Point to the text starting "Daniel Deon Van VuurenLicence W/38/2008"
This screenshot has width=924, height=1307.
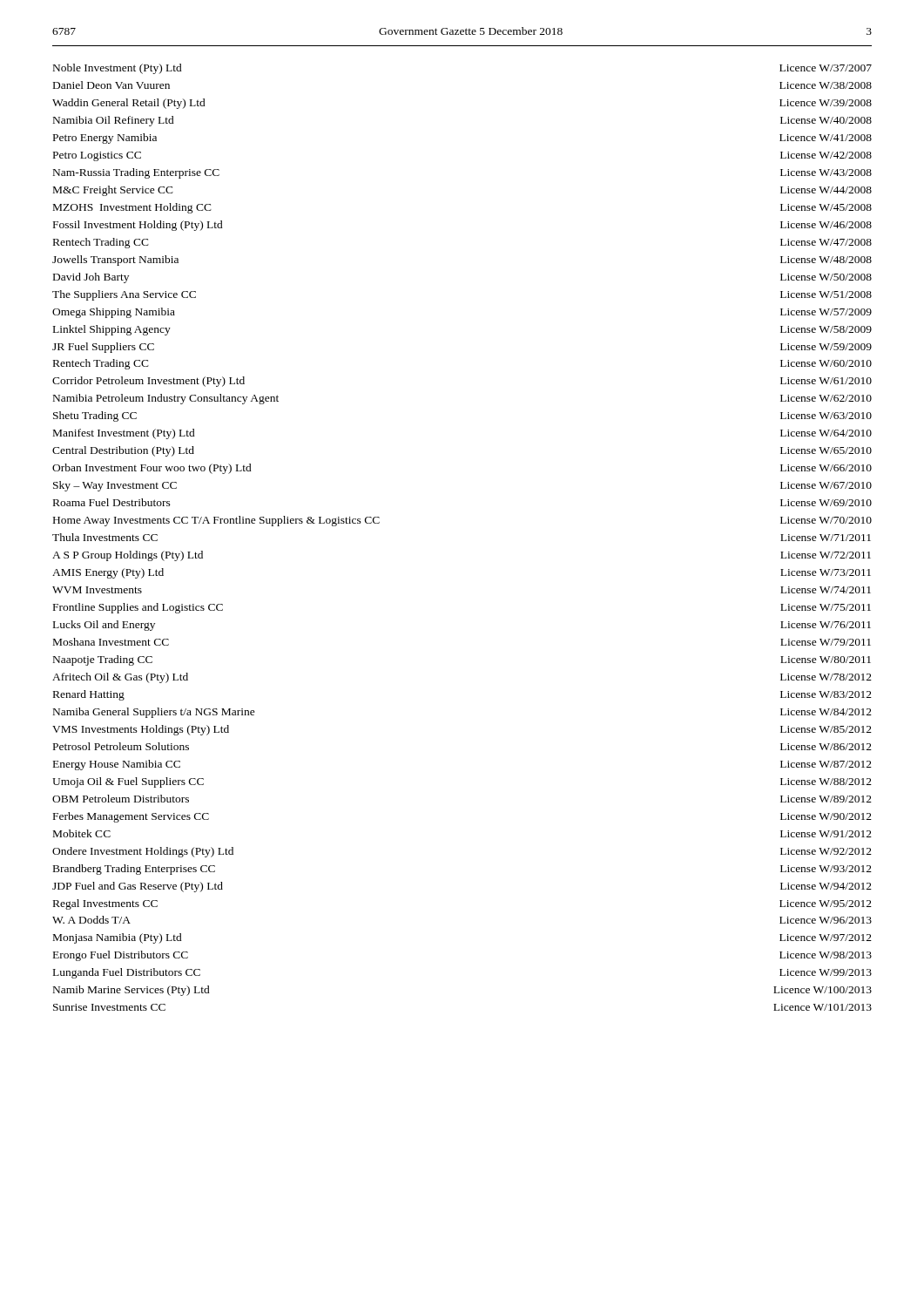tap(108, 84)
